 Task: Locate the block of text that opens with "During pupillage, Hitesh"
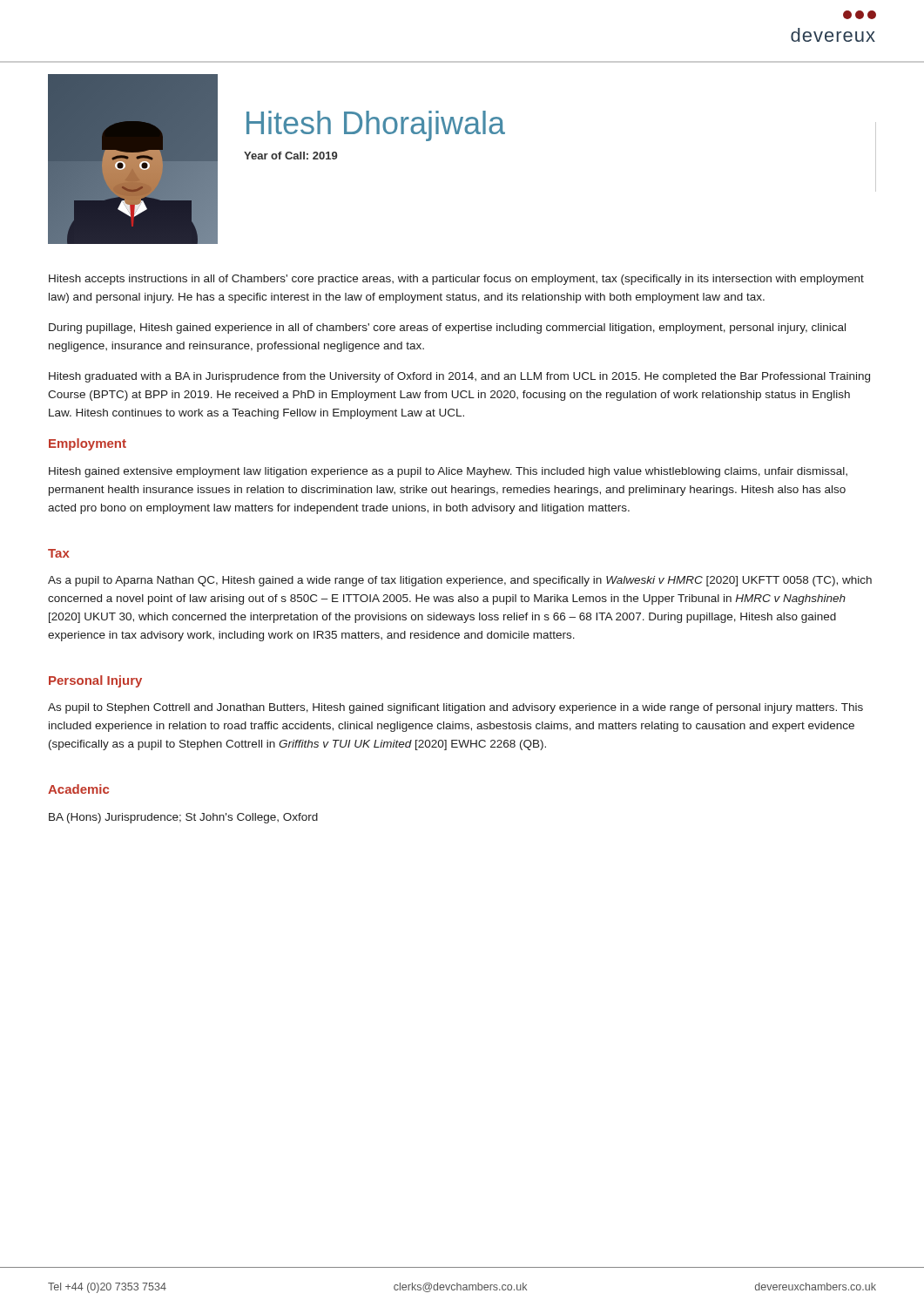[447, 336]
